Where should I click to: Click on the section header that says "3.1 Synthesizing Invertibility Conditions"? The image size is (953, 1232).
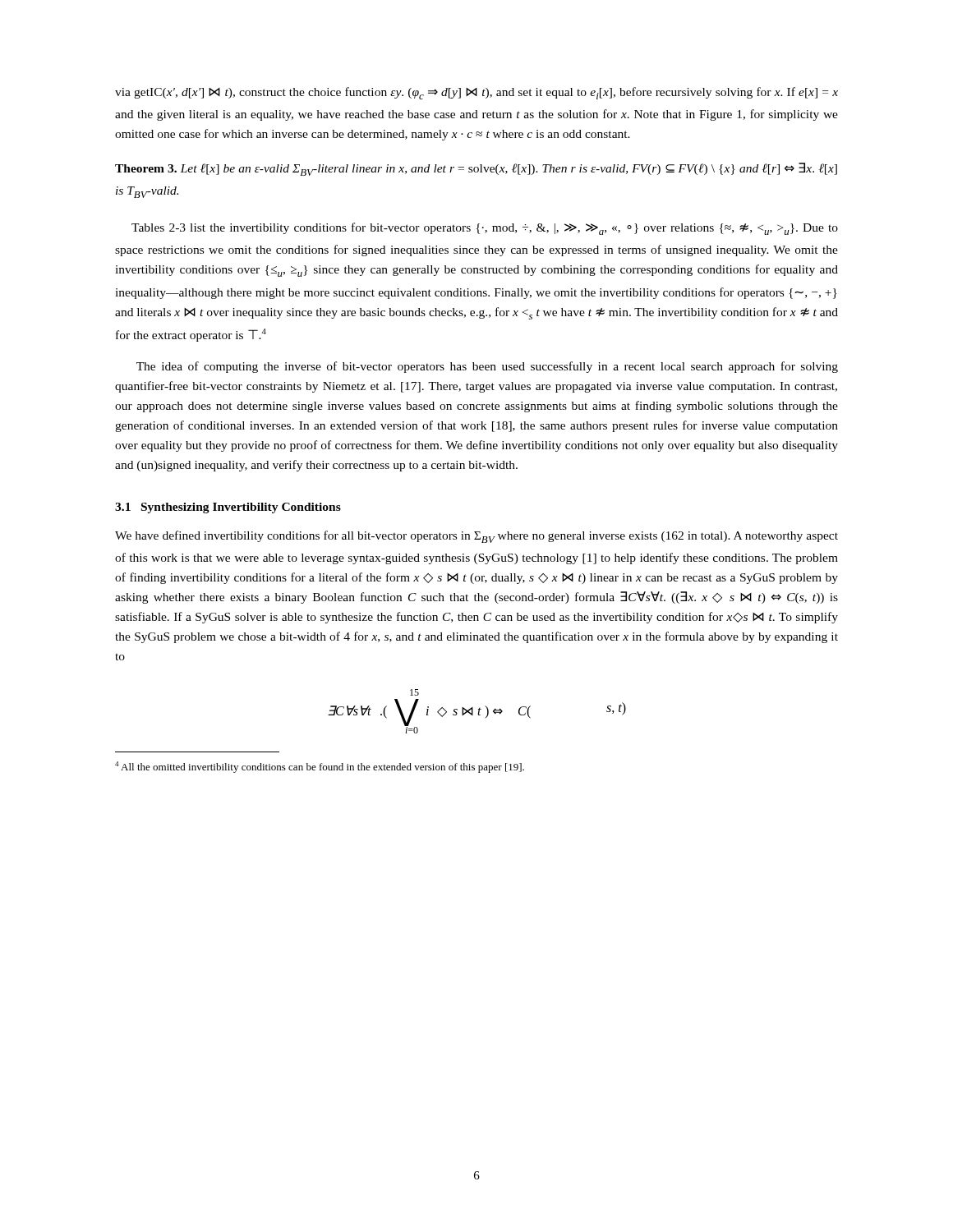[228, 506]
